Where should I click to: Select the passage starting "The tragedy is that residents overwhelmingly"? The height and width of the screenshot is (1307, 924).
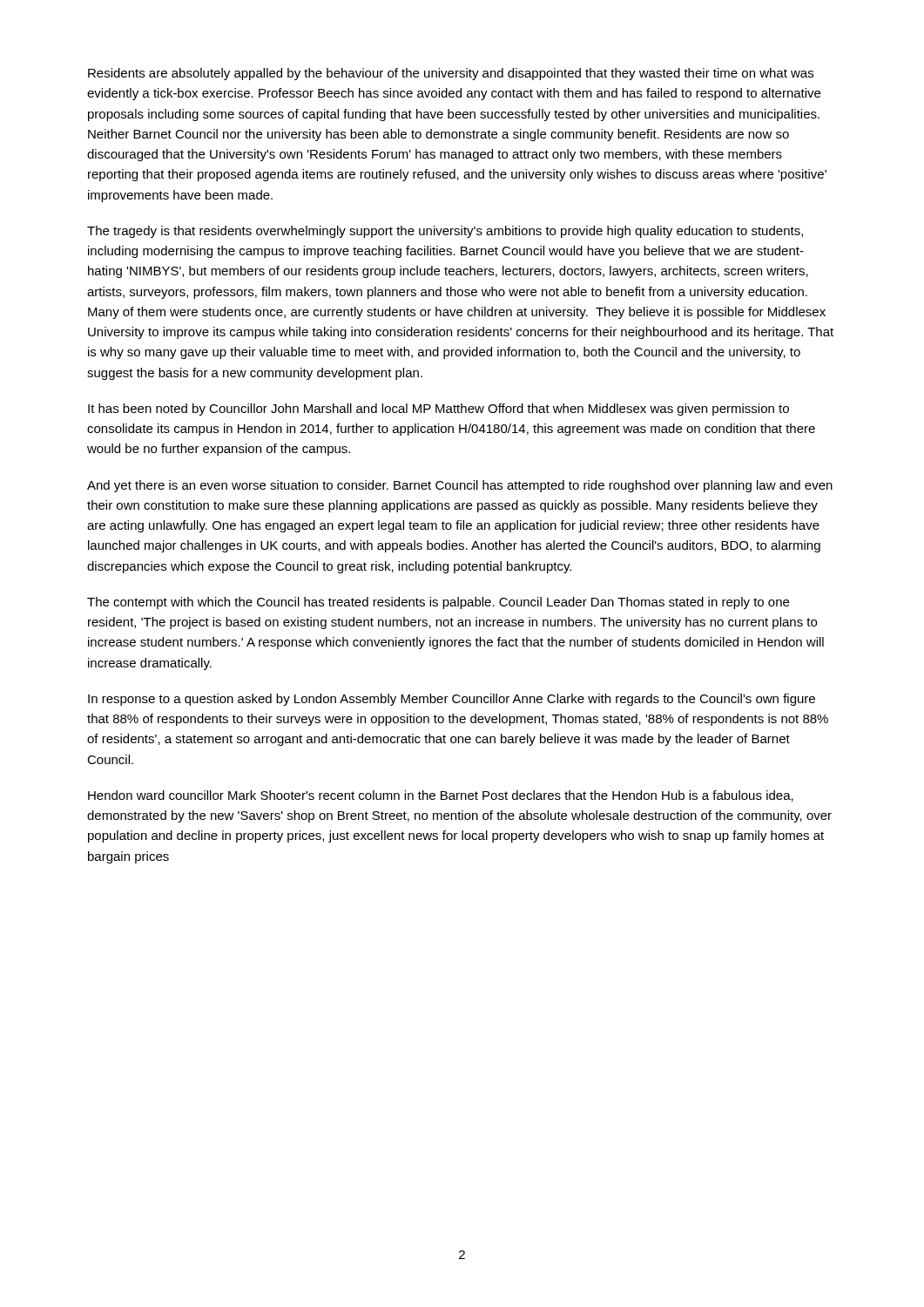[460, 301]
